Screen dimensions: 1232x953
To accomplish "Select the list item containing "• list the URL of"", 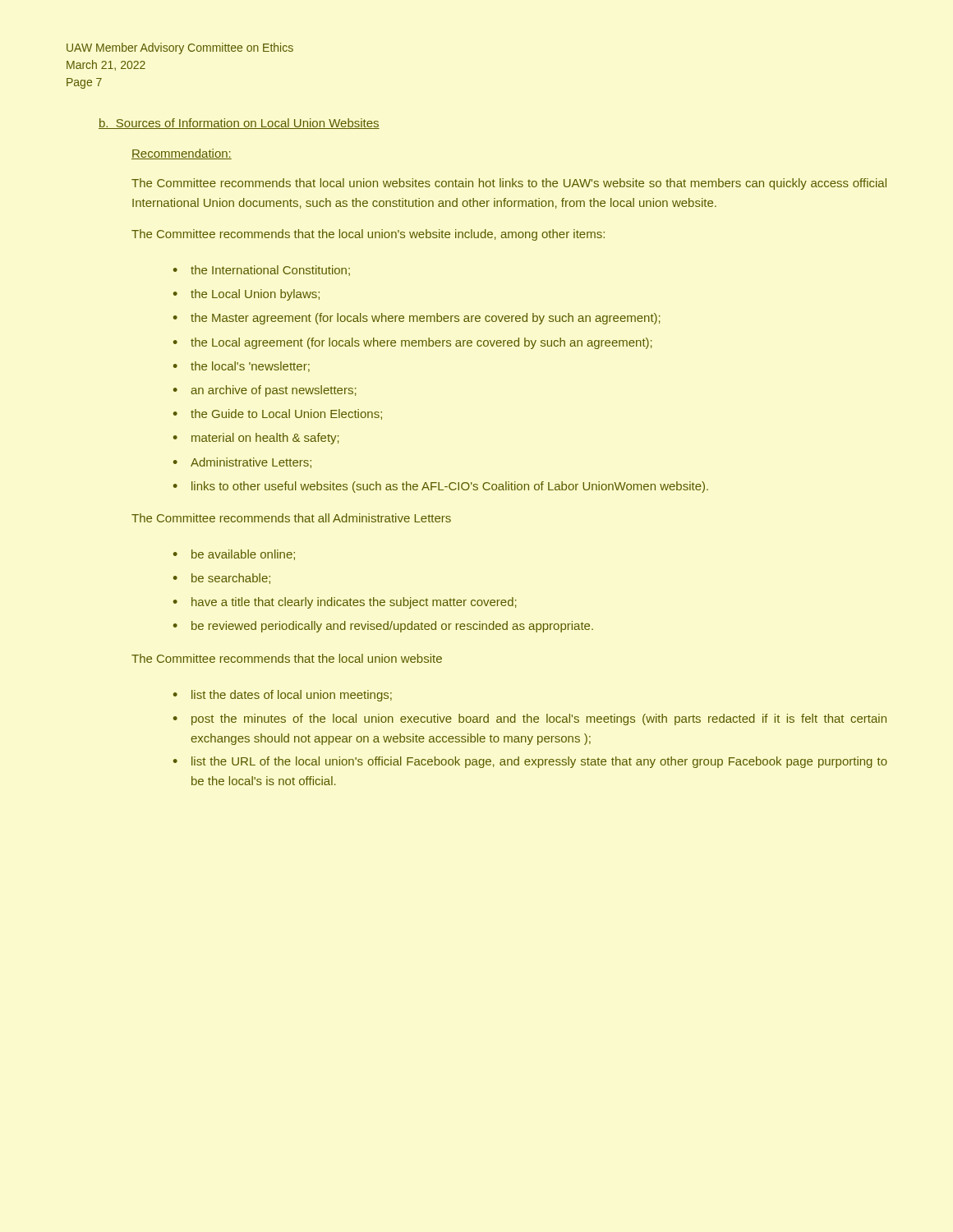I will coord(530,771).
